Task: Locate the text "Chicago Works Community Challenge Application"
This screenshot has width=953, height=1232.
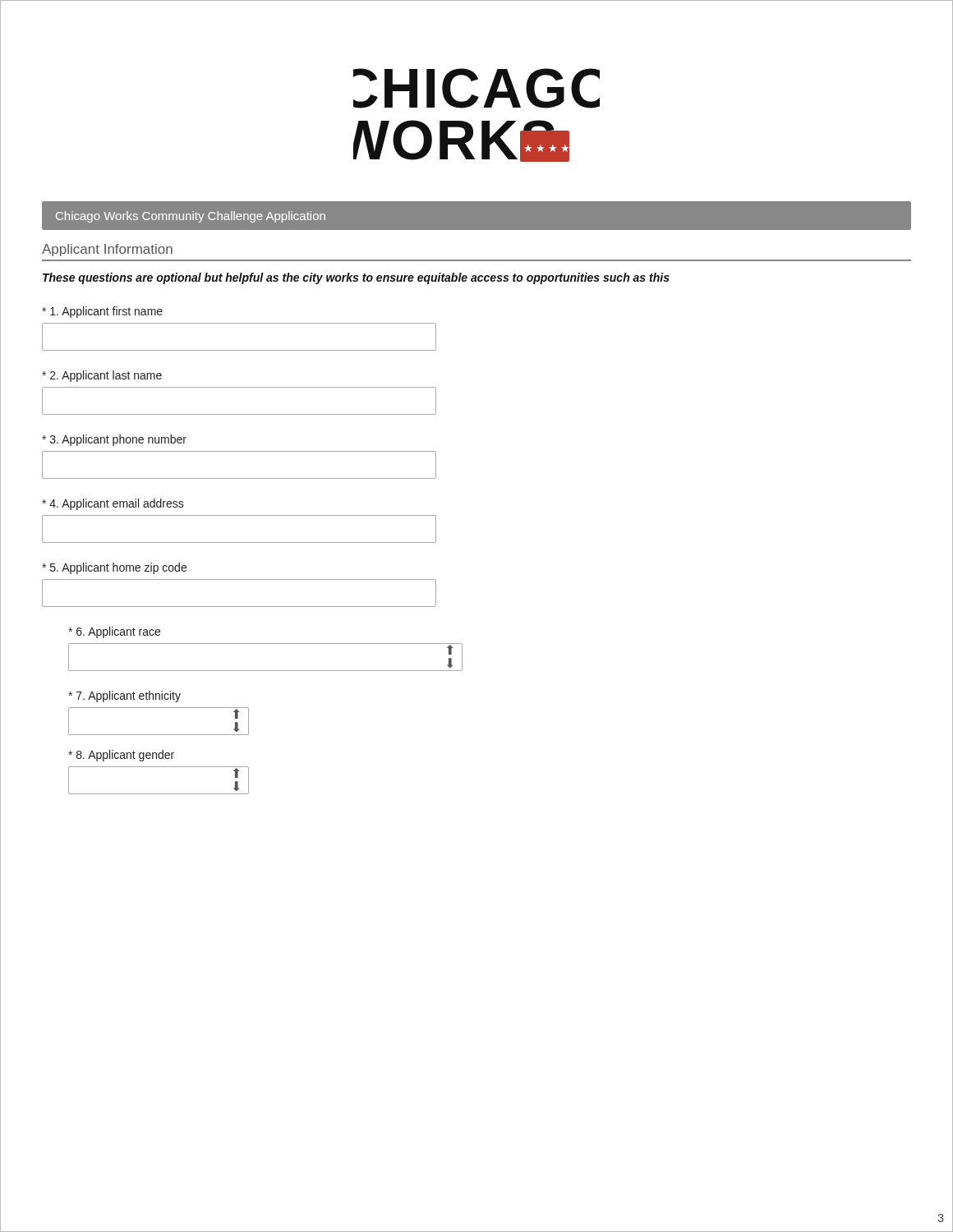Action: pyautogui.click(x=191, y=216)
